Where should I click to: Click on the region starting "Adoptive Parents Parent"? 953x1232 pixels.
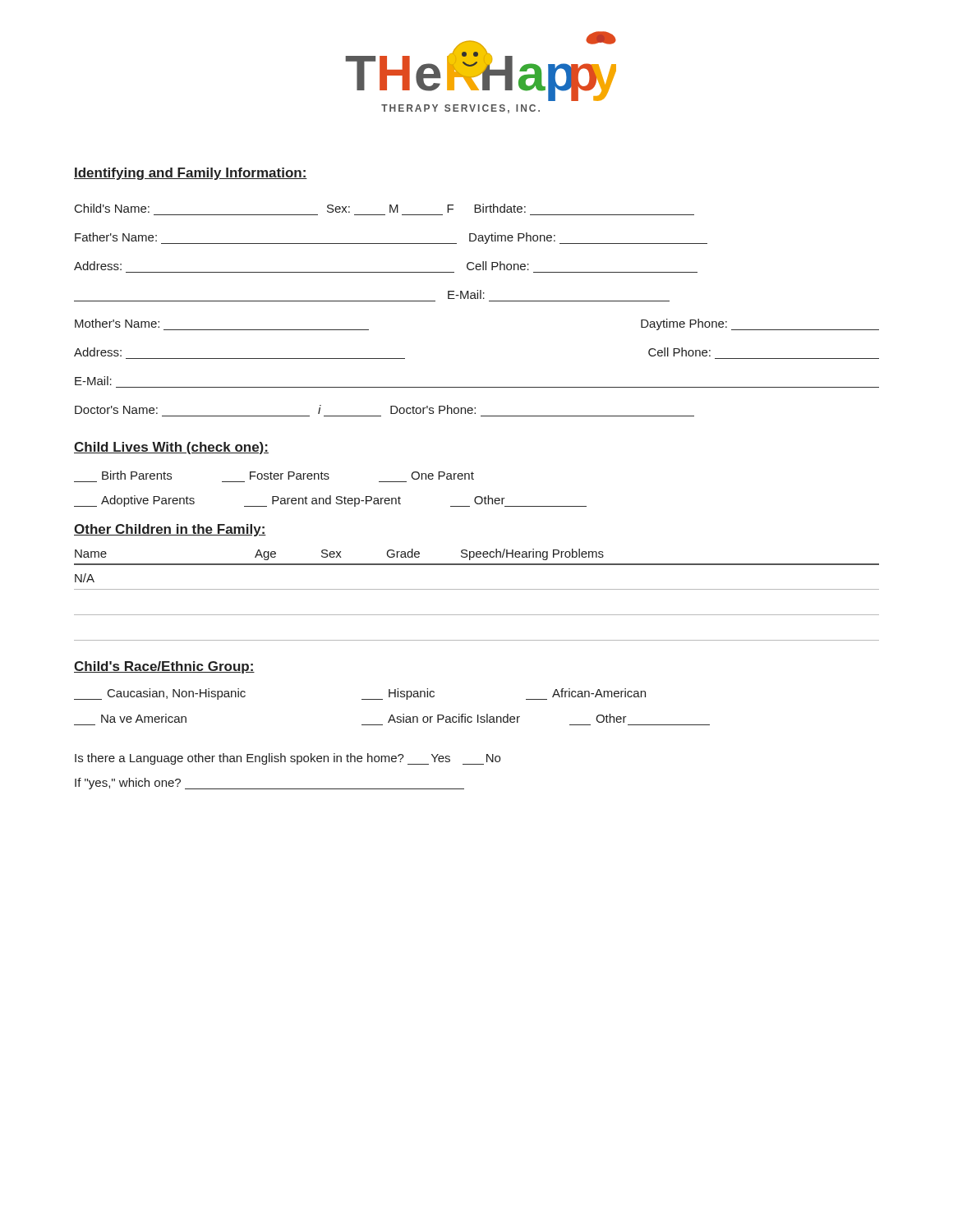[x=330, y=499]
